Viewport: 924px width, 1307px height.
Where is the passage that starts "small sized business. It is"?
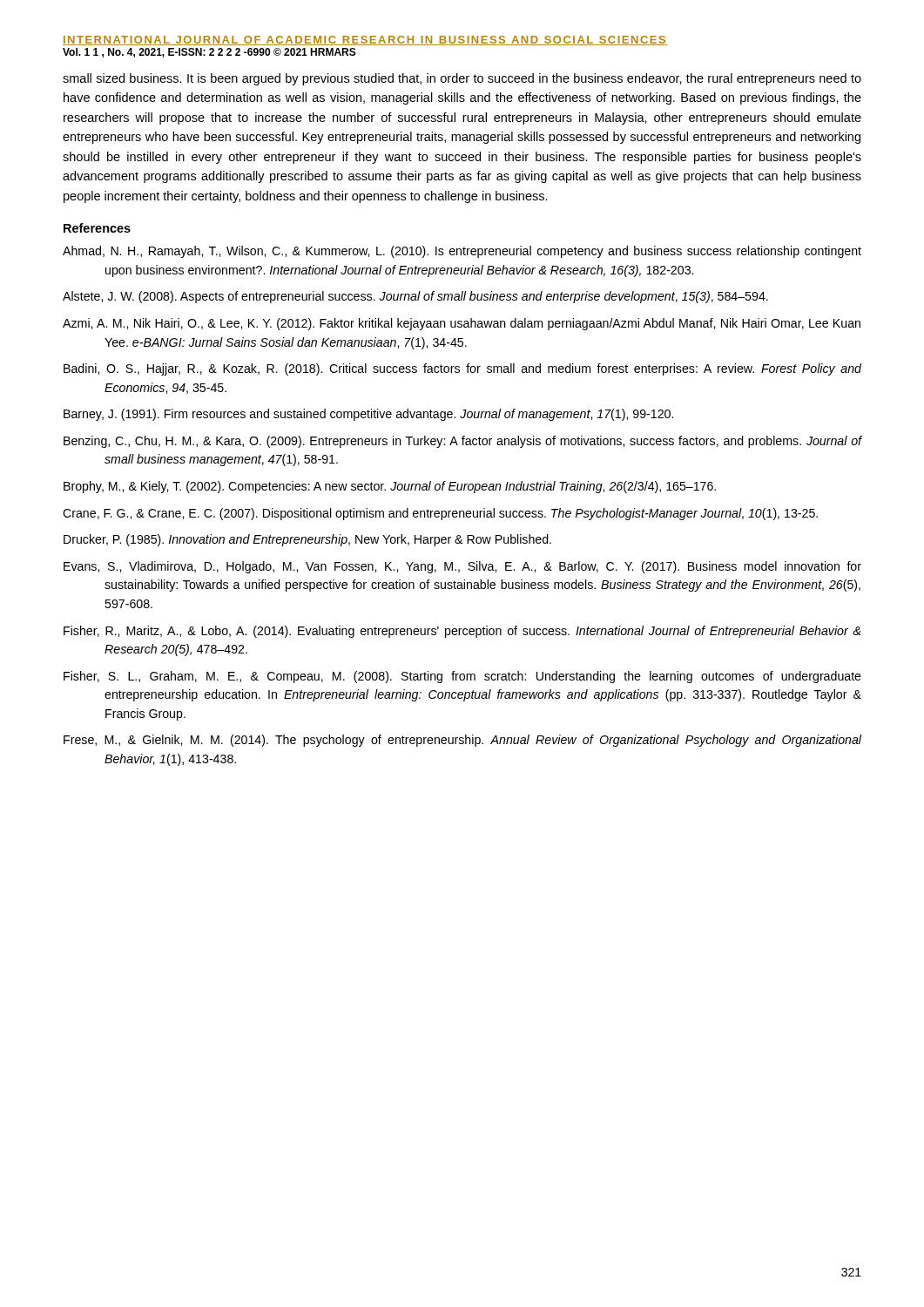point(462,137)
